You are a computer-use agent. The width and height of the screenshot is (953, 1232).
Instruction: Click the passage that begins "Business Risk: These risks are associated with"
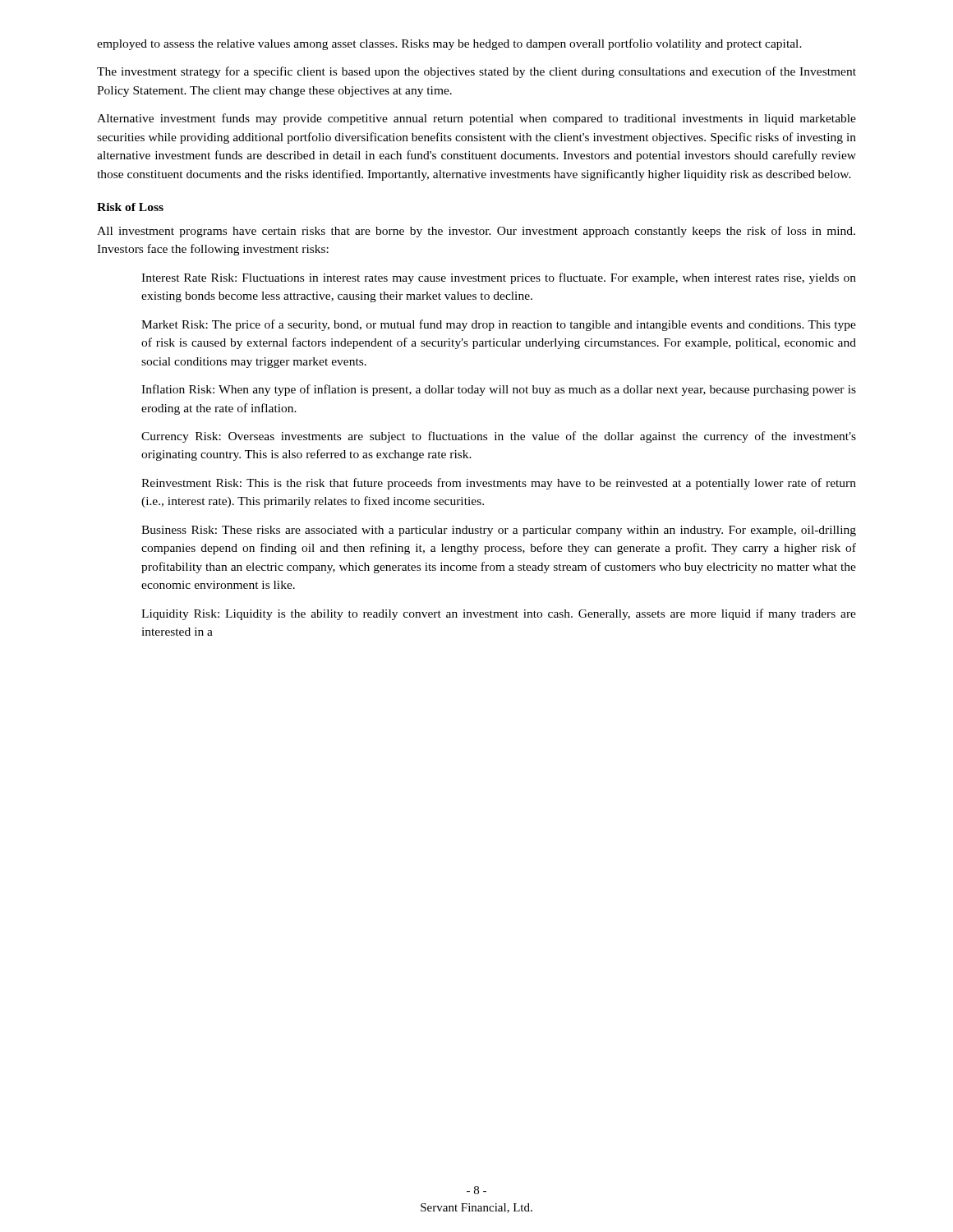[x=499, y=557]
